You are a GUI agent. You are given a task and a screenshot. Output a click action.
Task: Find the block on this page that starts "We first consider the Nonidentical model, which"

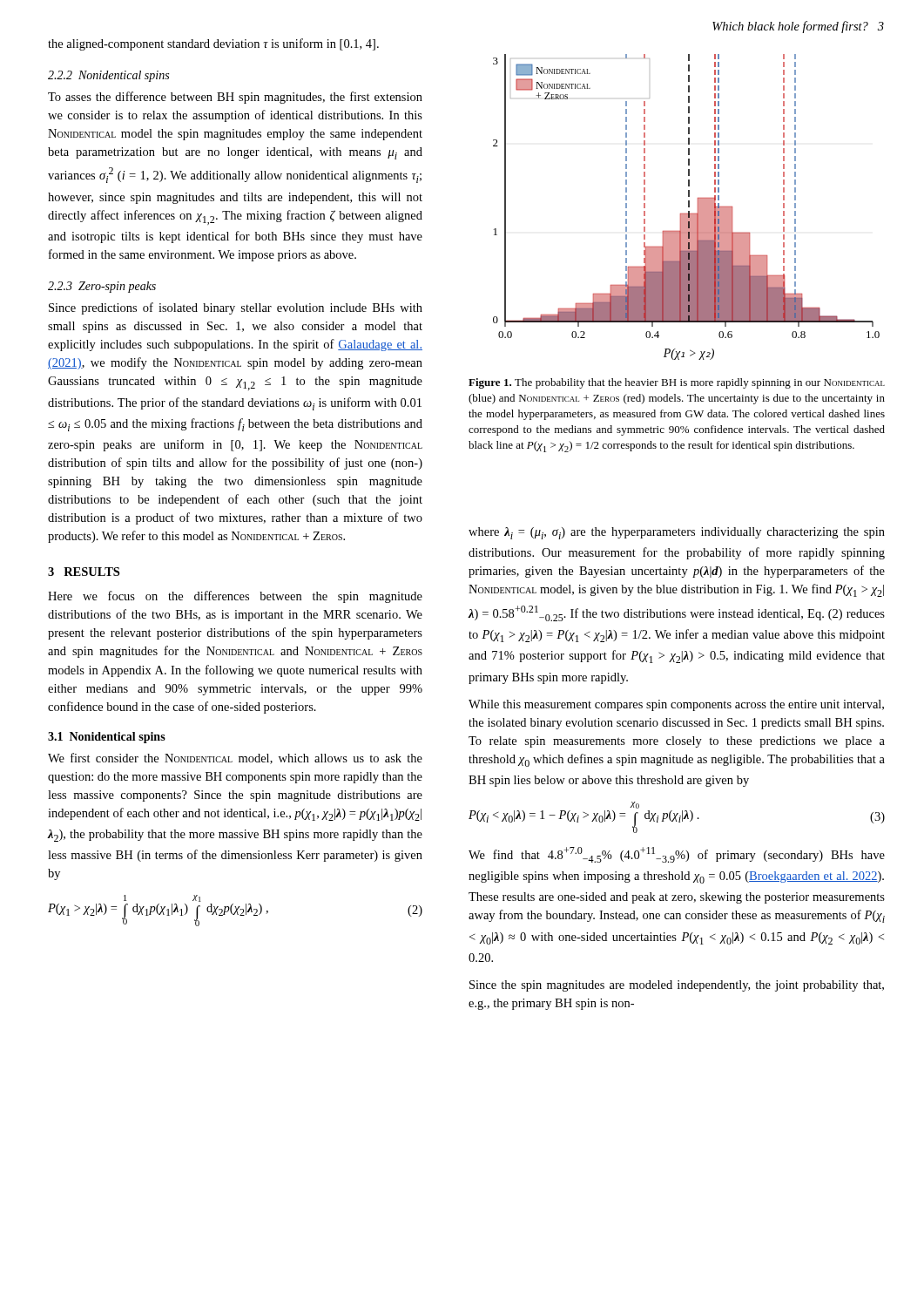[235, 816]
